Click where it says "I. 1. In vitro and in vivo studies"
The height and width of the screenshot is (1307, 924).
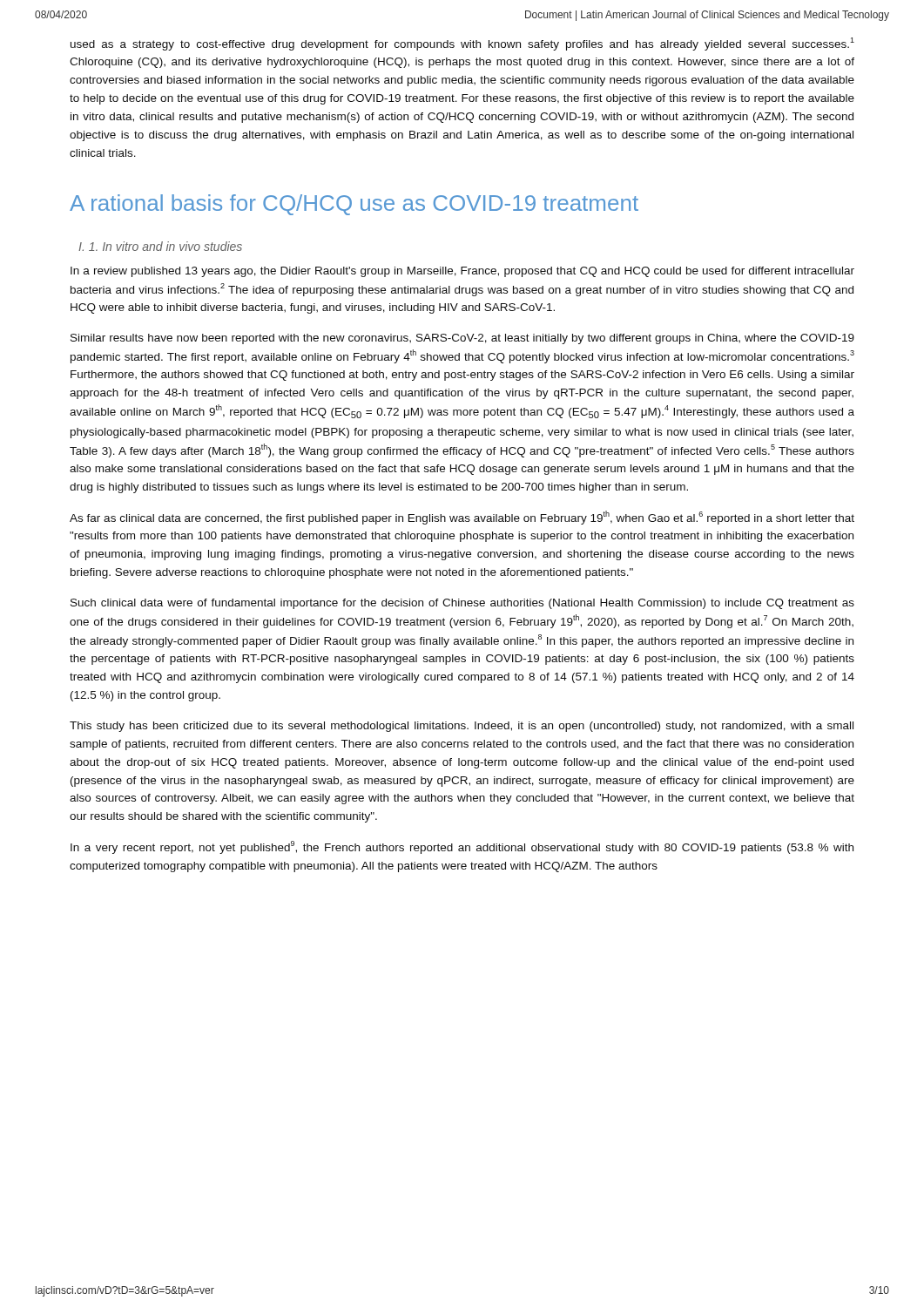160,246
